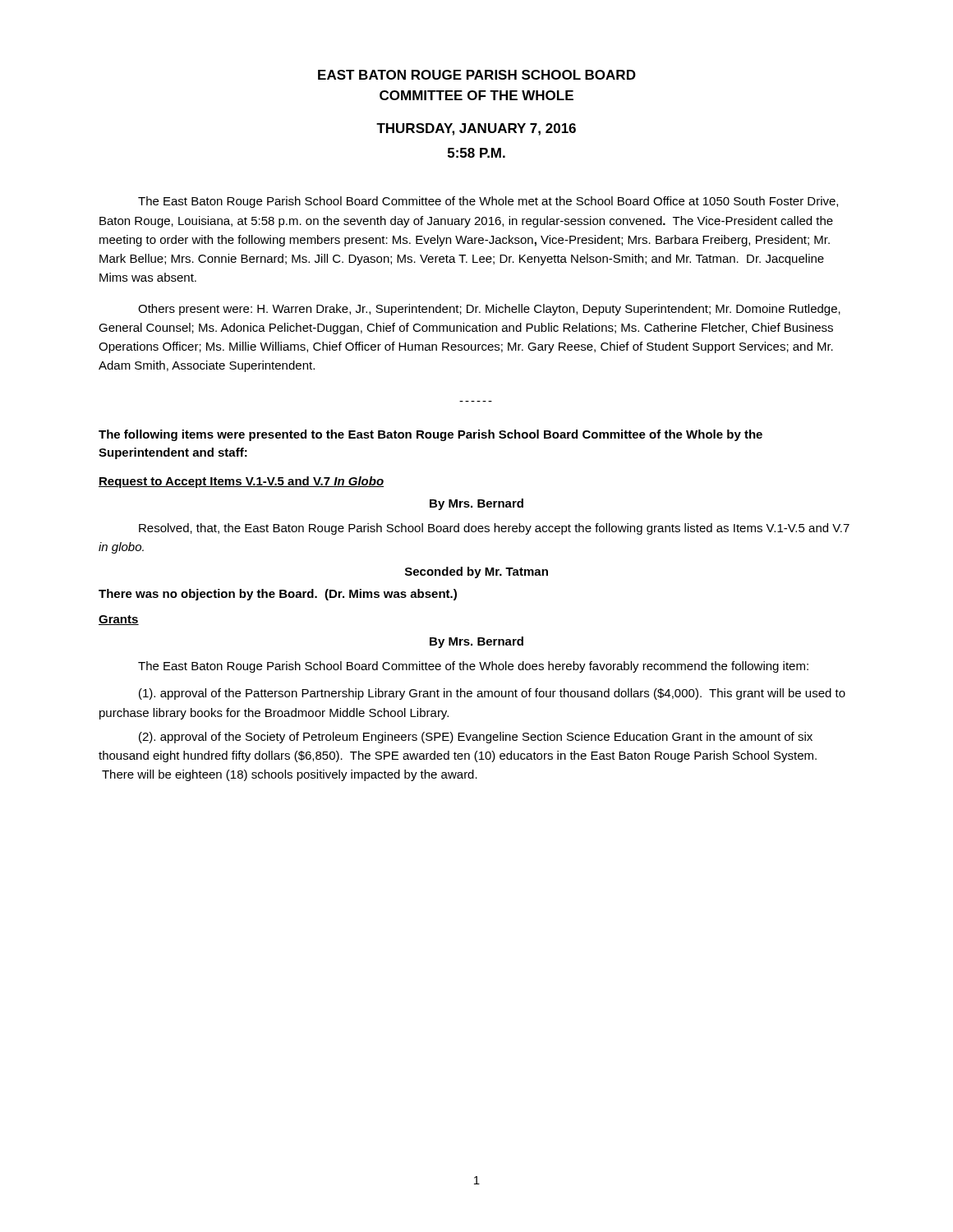Select the title with the text "5:58 P.M."

click(476, 153)
